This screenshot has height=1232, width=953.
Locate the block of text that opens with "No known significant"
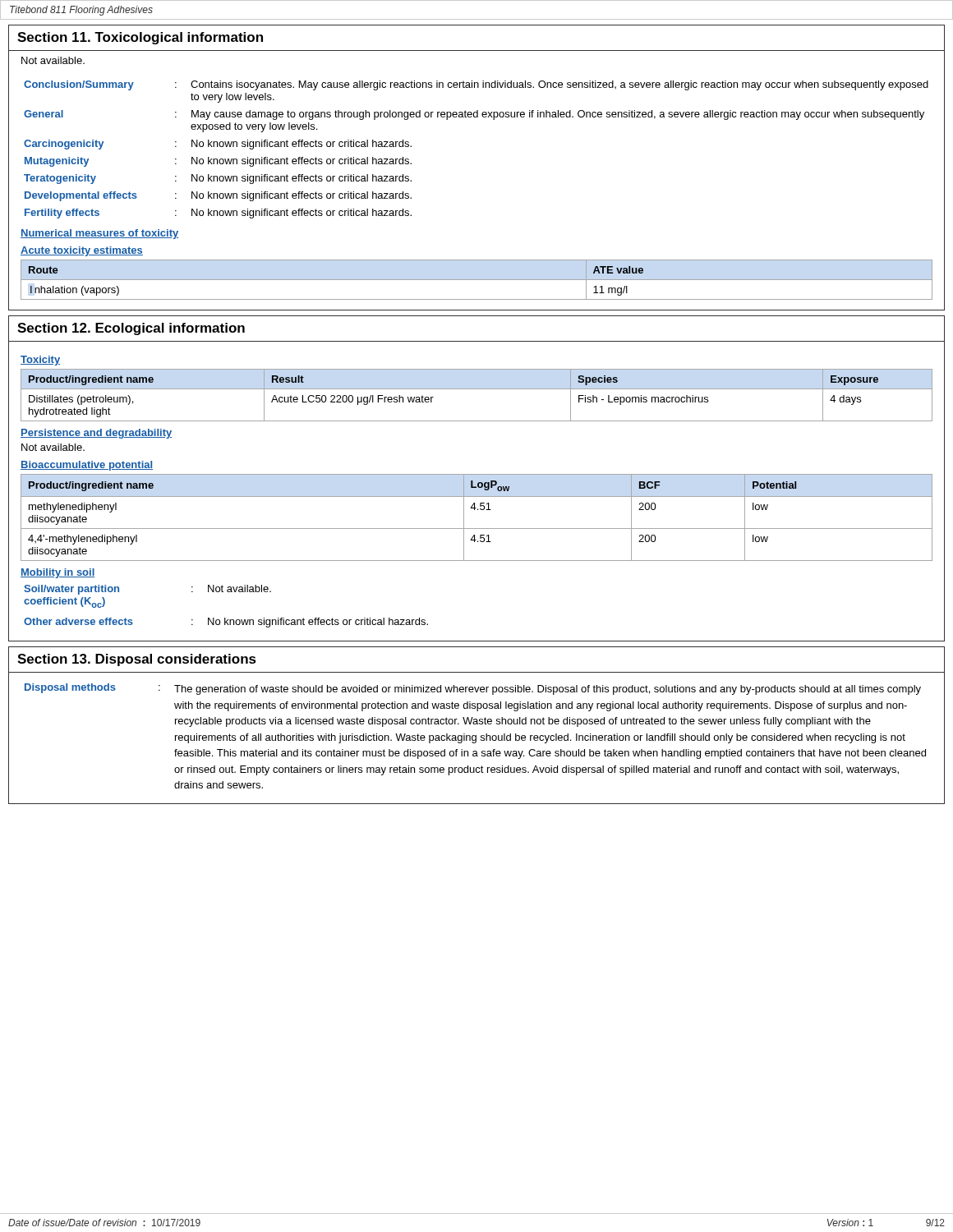click(x=318, y=622)
